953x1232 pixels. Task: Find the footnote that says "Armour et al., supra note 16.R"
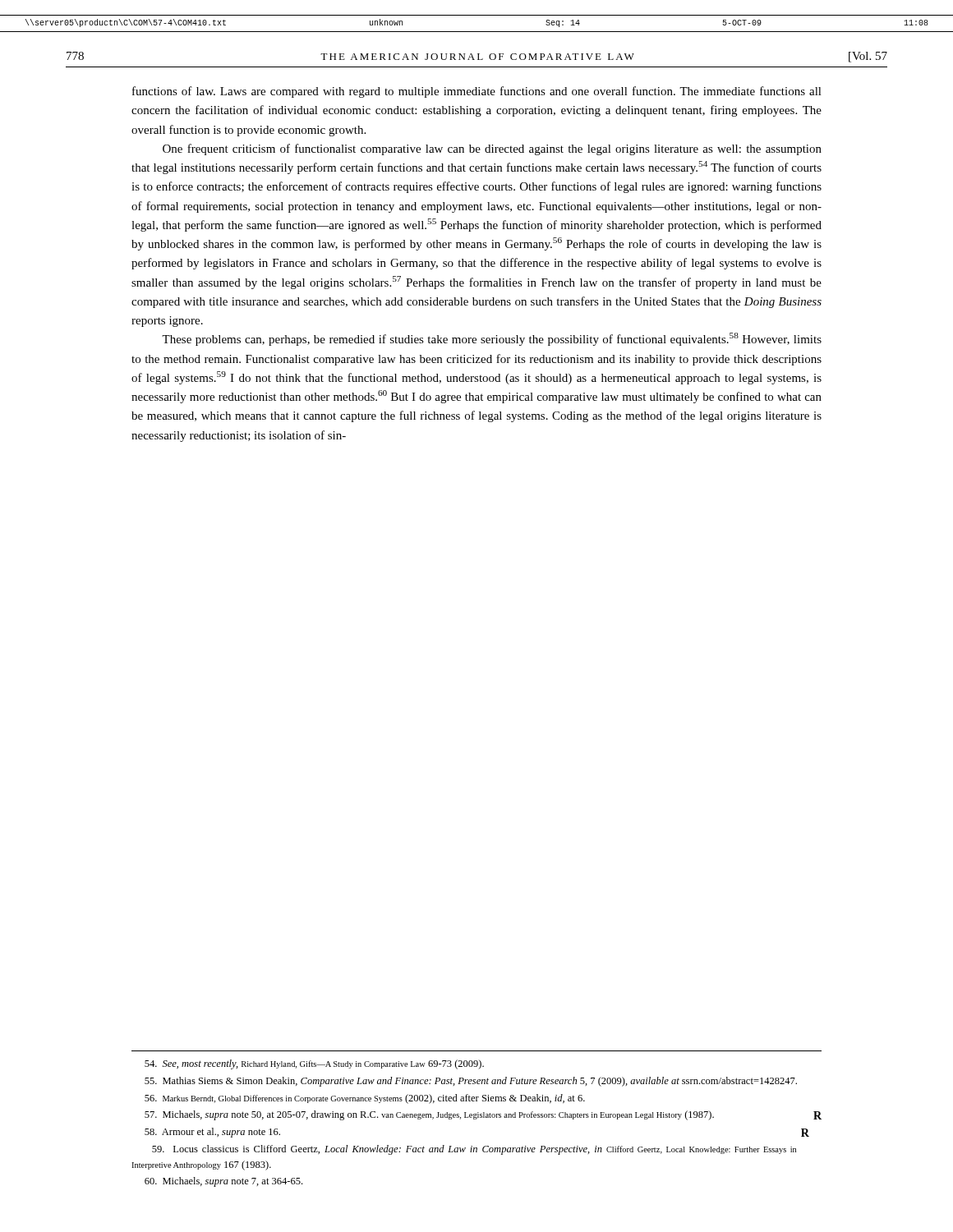(x=212, y=1132)
